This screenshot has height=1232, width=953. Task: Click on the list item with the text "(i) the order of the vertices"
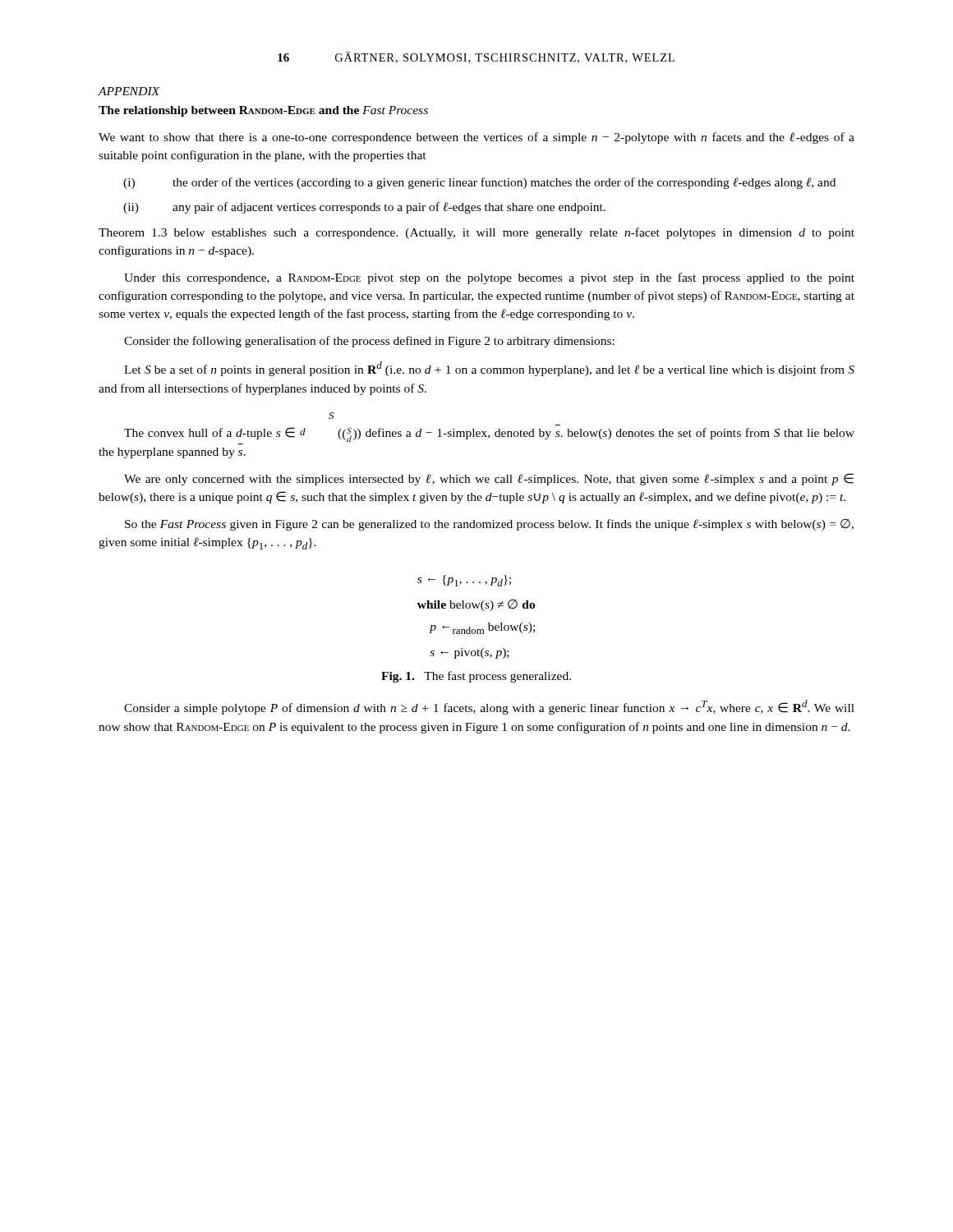pyautogui.click(x=476, y=182)
